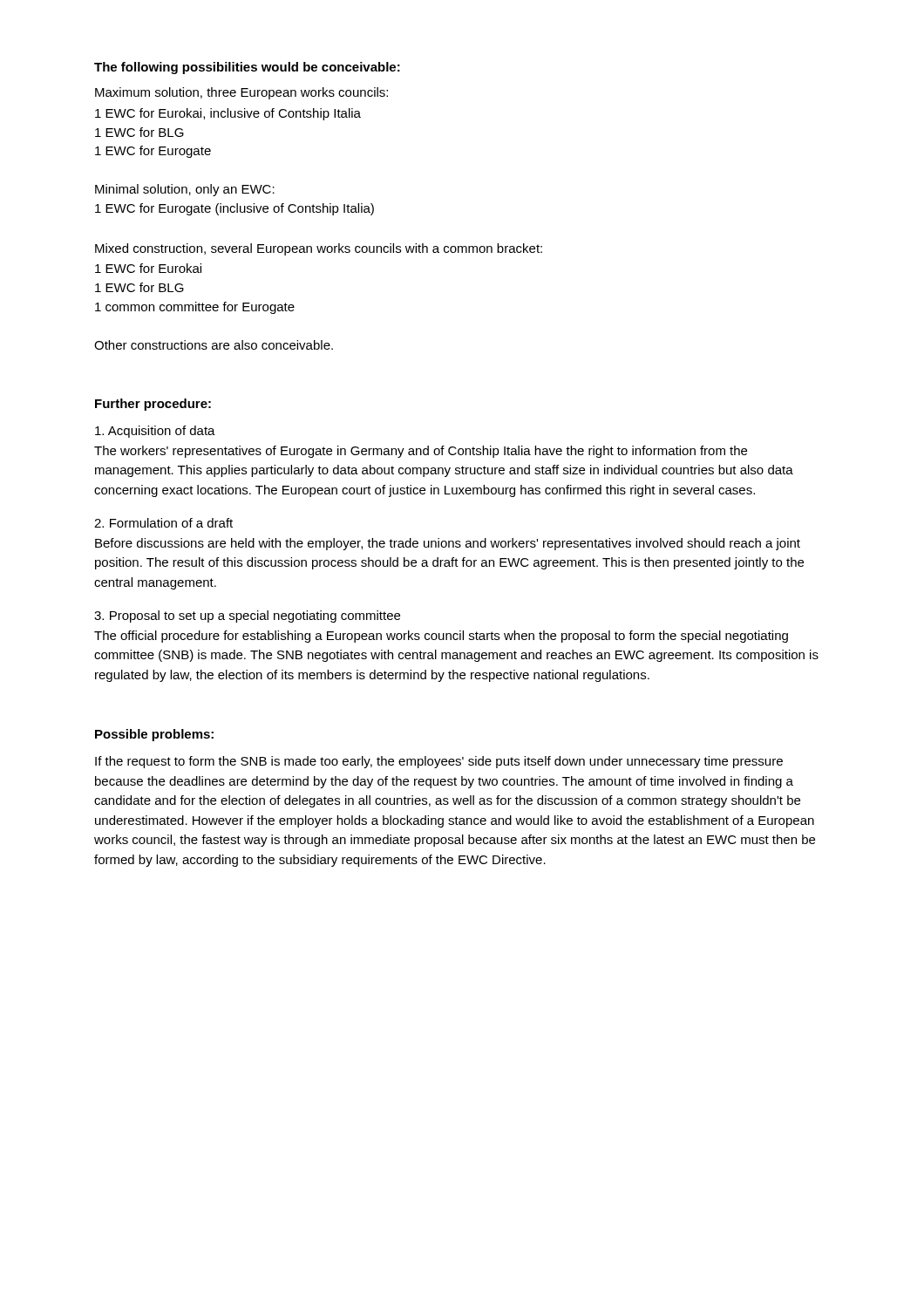Find the section header with the text "Further procedure:"
924x1308 pixels.
153,404
